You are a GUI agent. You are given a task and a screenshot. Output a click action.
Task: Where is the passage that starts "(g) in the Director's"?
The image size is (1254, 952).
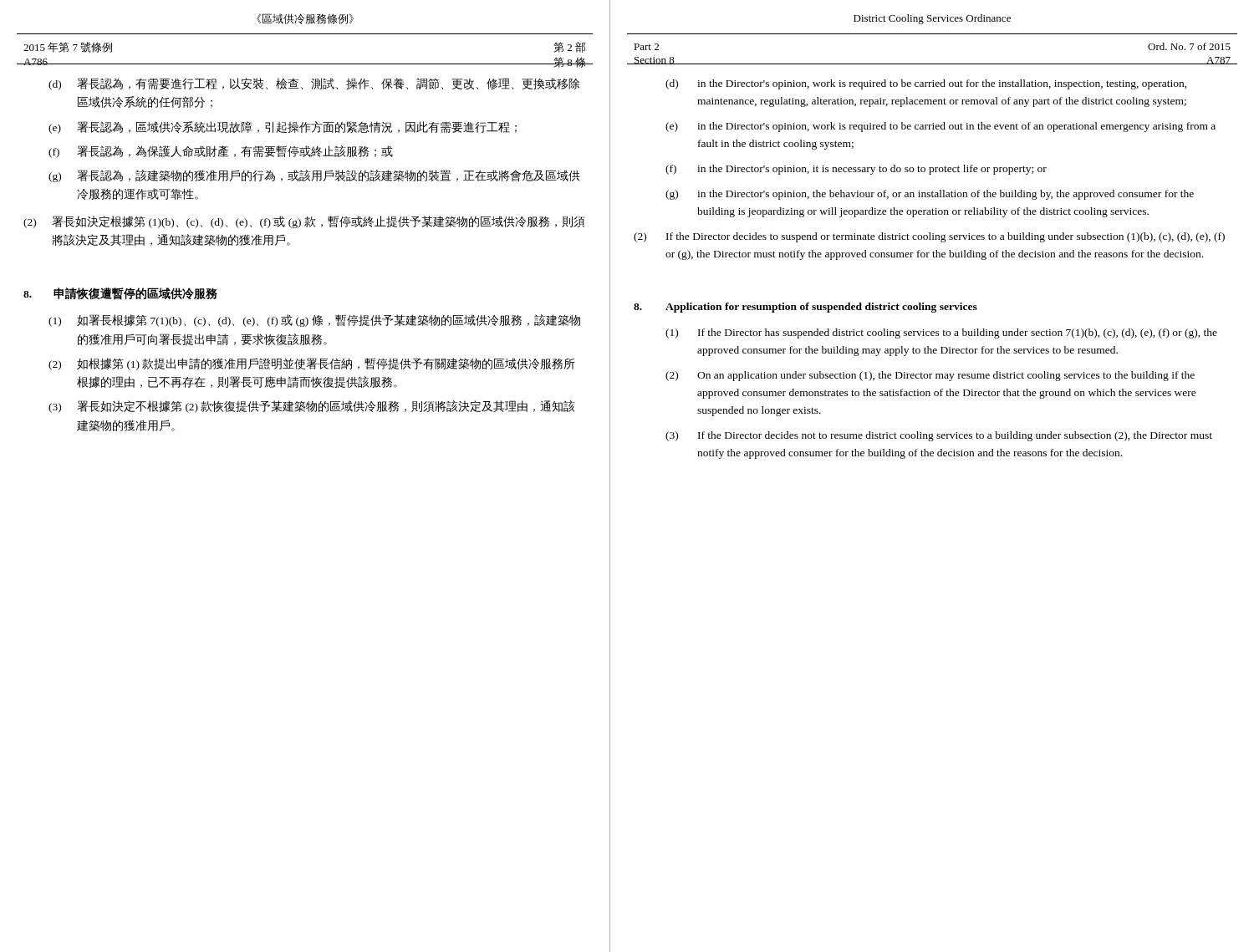pos(948,203)
